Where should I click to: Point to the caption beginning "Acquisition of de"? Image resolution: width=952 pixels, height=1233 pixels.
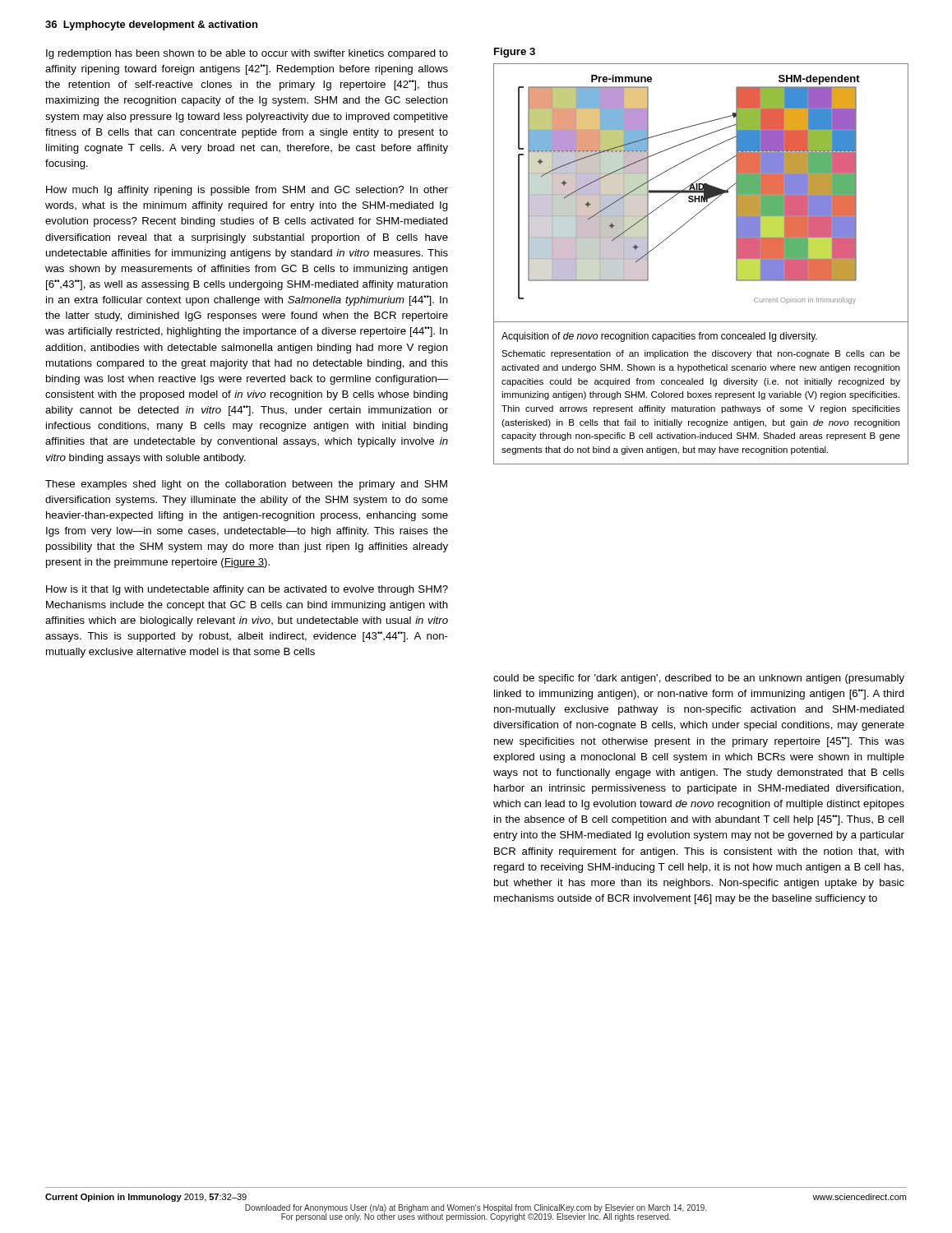point(701,392)
